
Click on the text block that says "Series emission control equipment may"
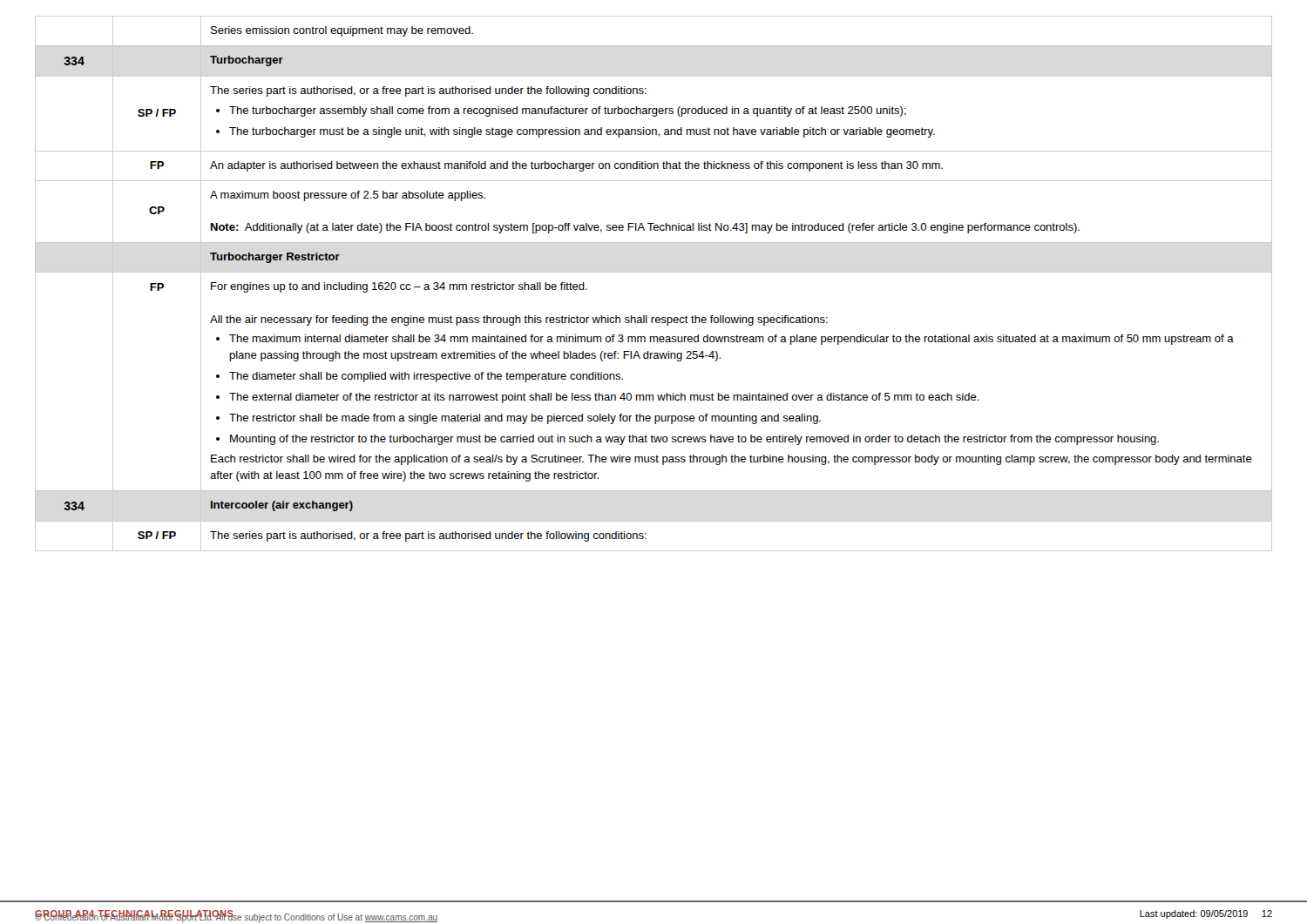click(342, 30)
